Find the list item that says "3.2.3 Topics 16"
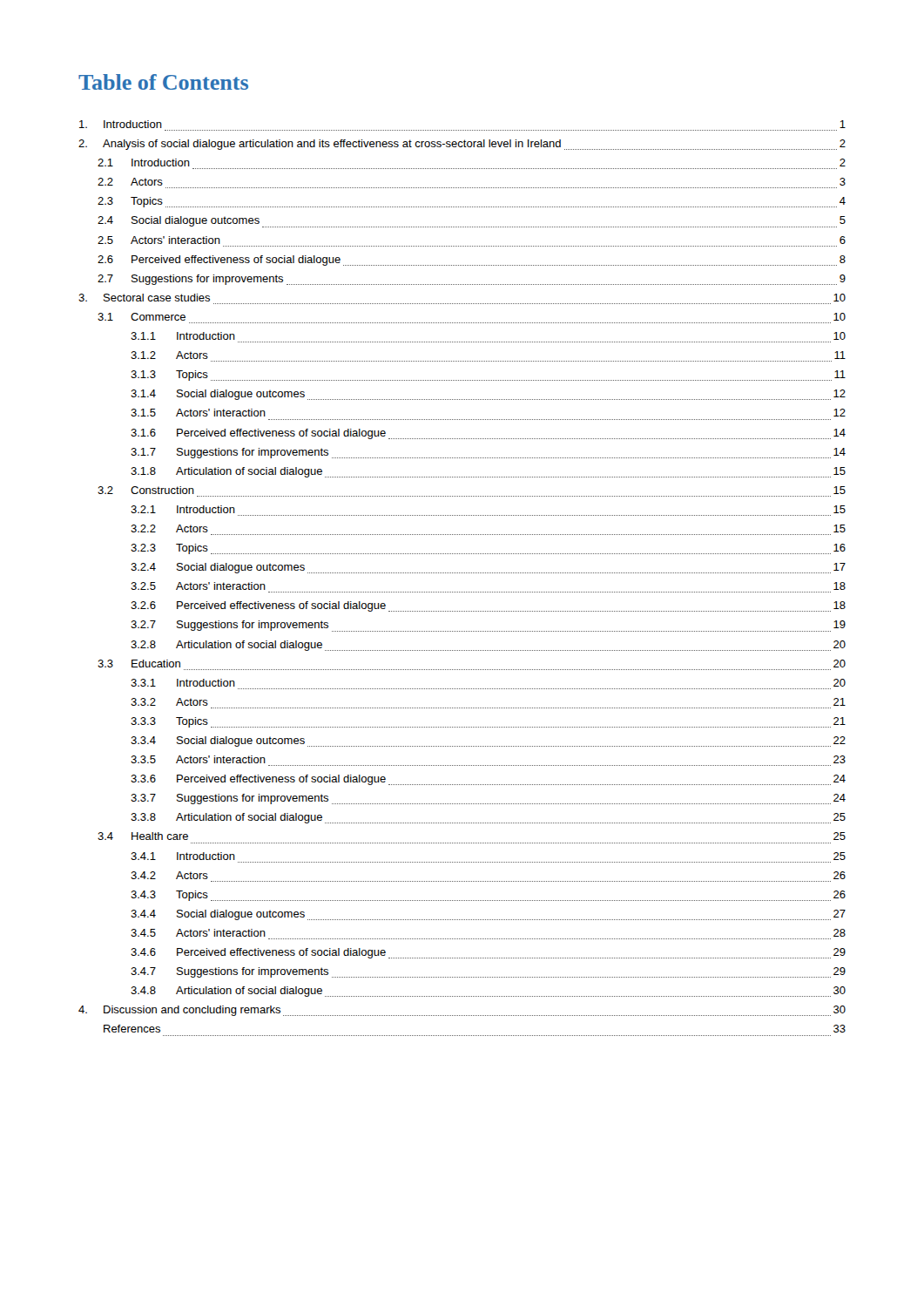The height and width of the screenshot is (1307, 924). point(488,548)
